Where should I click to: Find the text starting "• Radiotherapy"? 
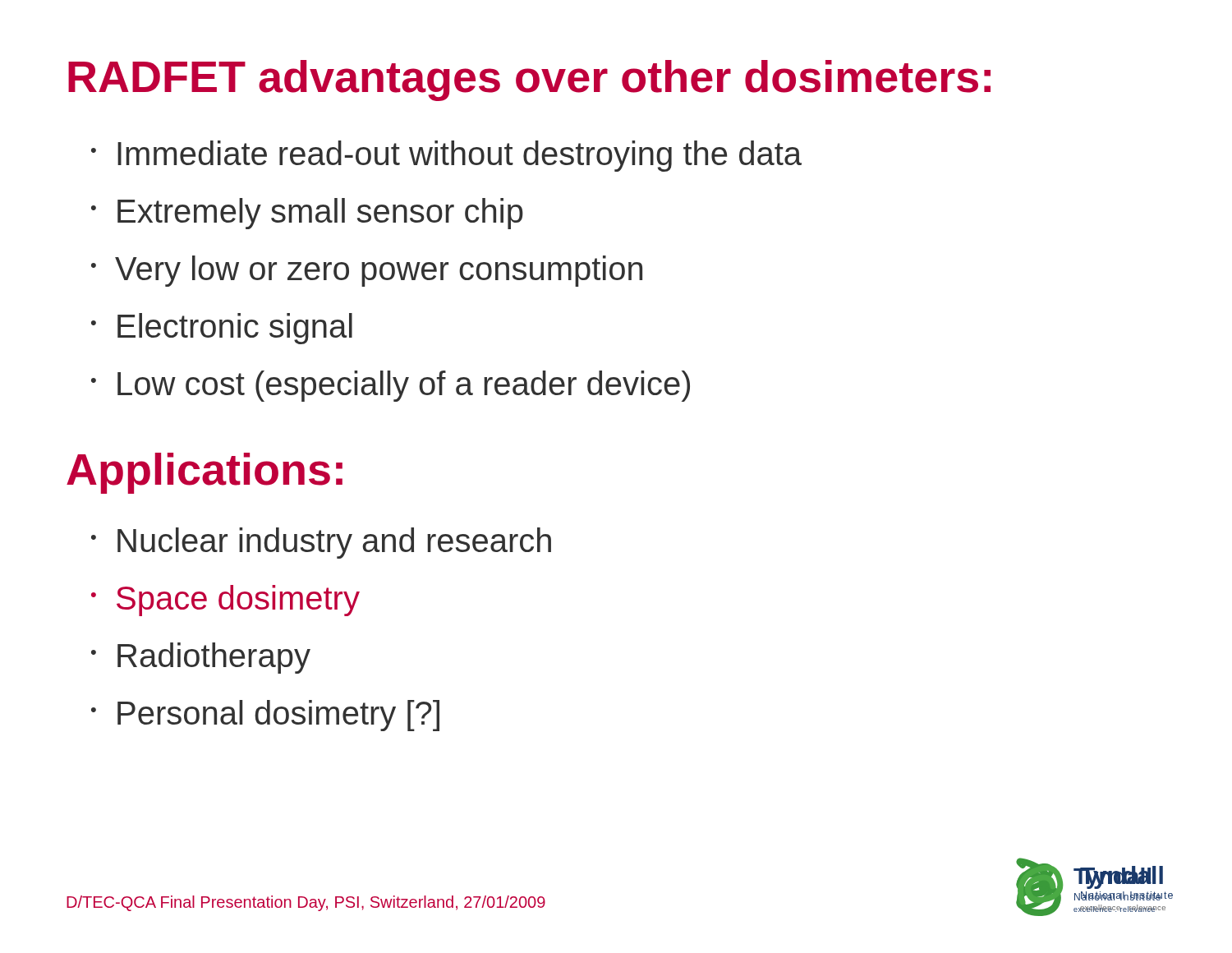[x=200, y=656]
